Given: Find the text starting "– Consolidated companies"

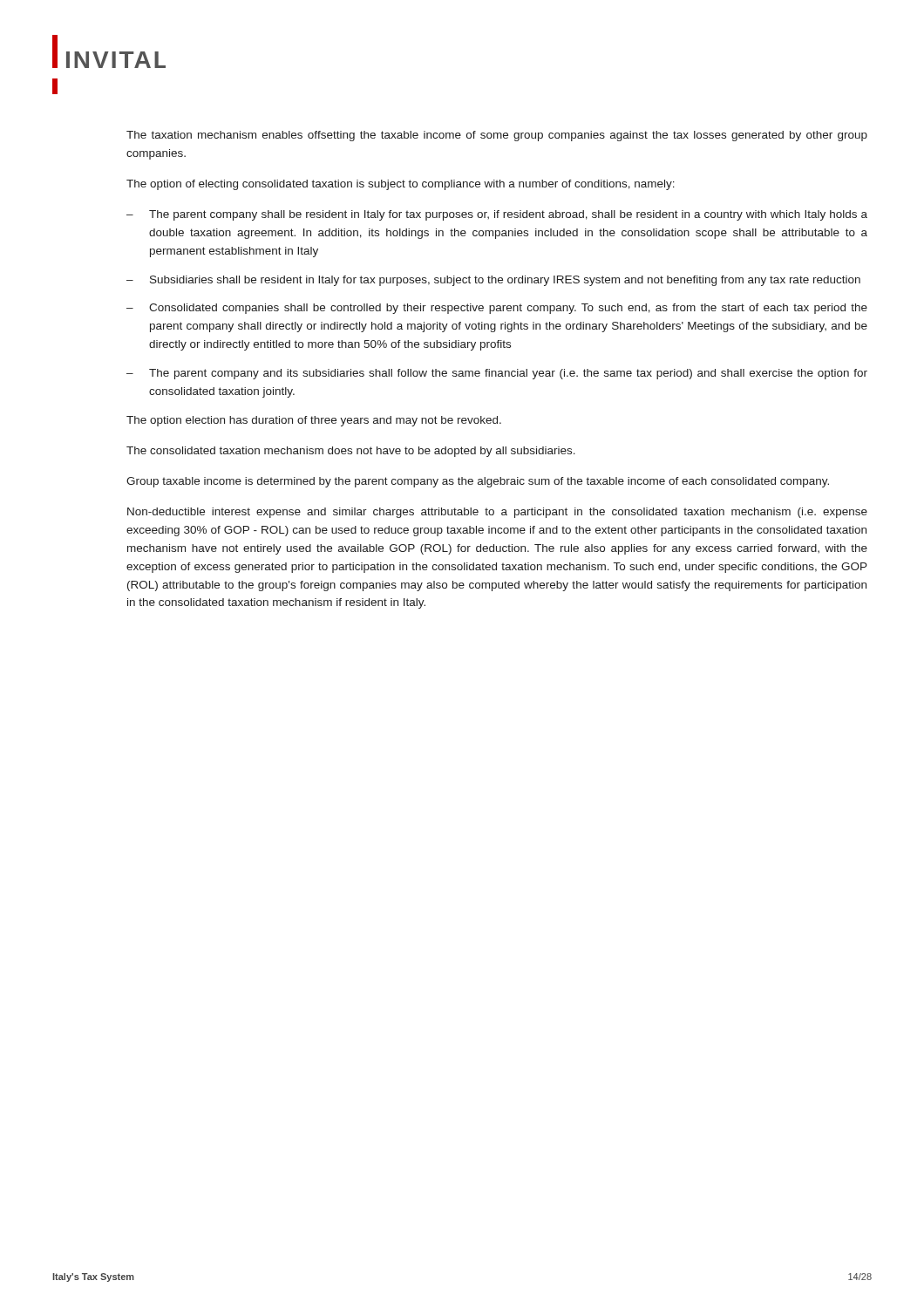Looking at the screenshot, I should [x=497, y=327].
